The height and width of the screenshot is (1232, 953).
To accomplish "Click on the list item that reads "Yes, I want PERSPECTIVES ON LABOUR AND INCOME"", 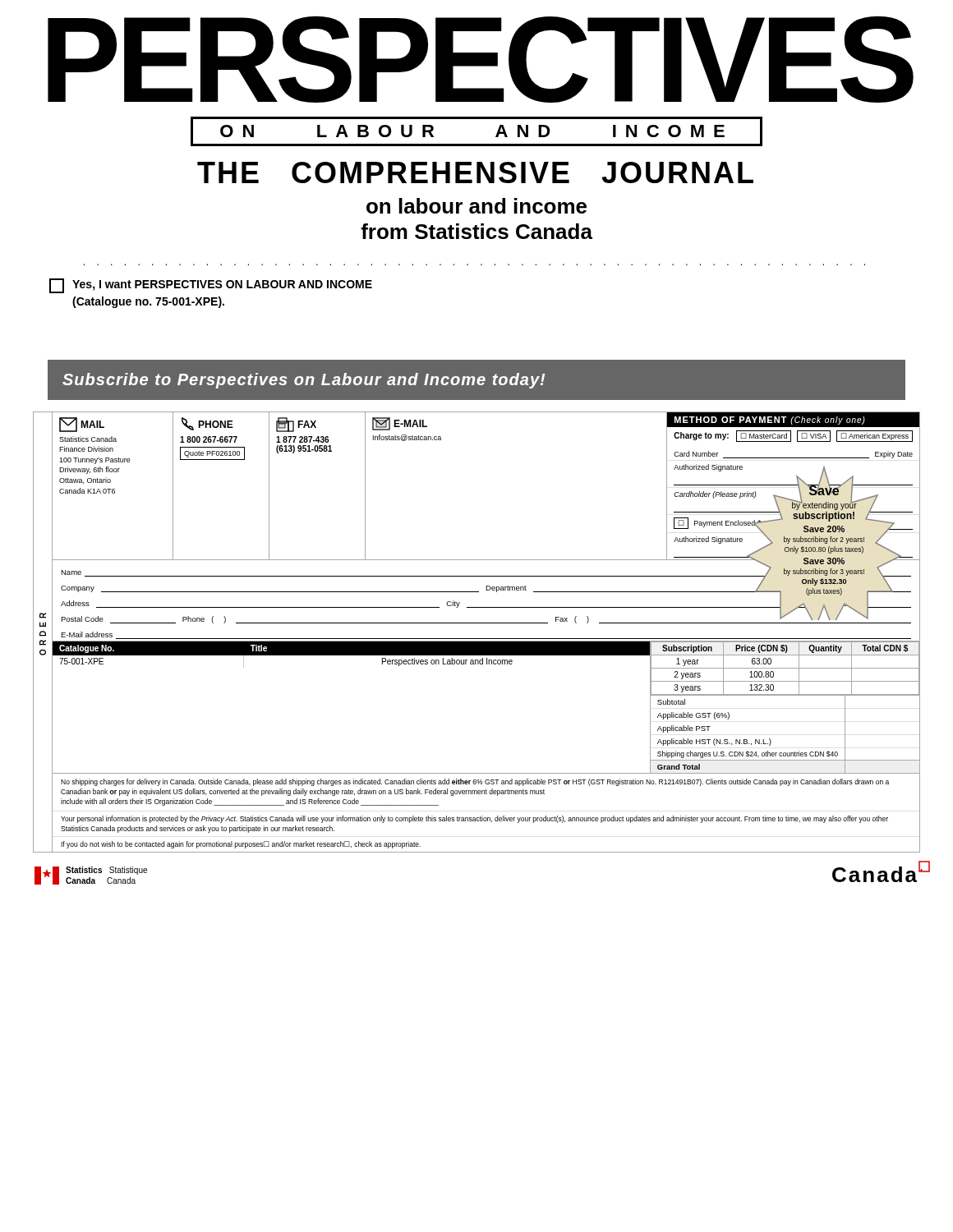I will (x=211, y=293).
